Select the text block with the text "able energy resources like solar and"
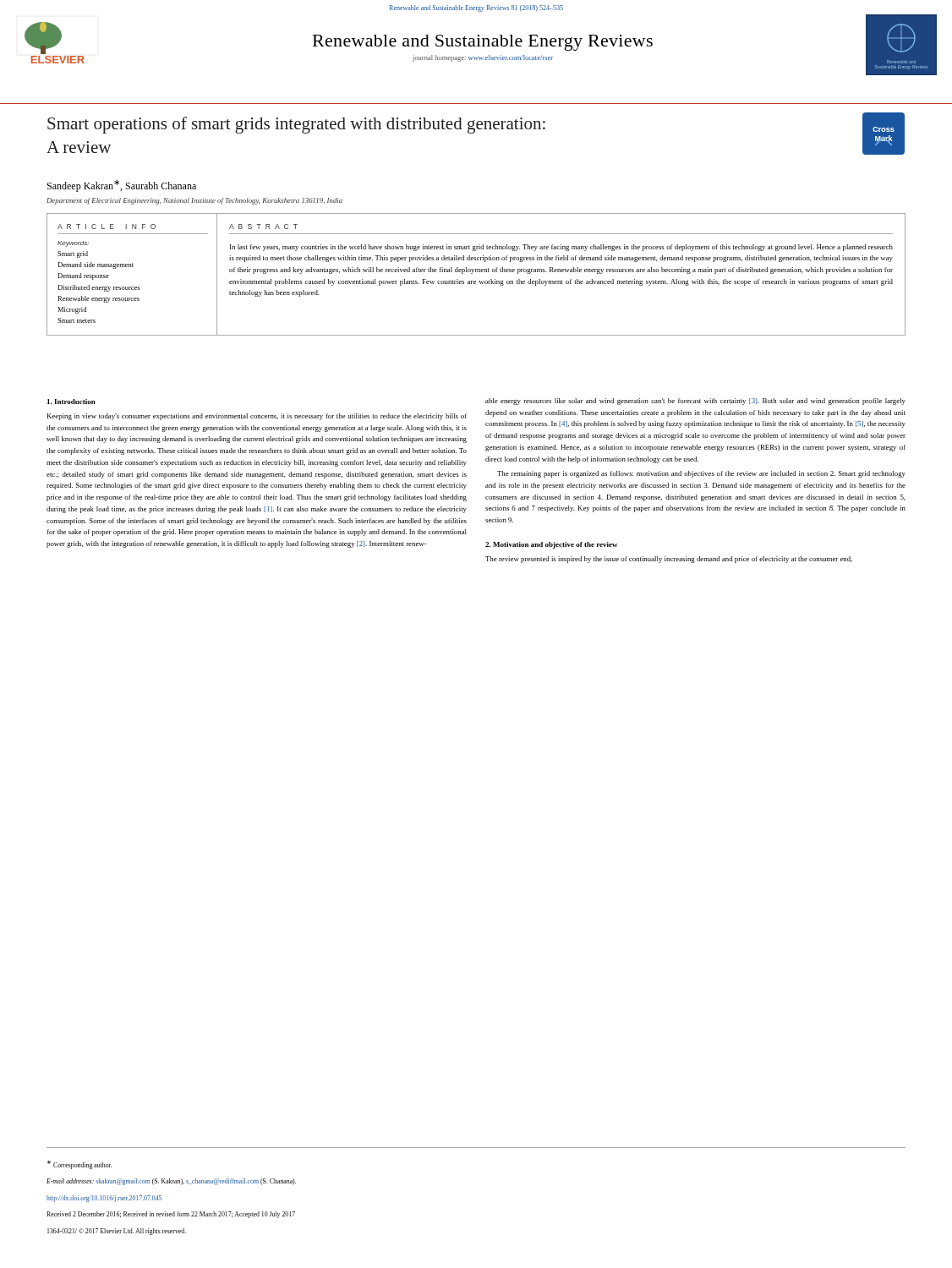Image resolution: width=952 pixels, height=1268 pixels. 695,461
